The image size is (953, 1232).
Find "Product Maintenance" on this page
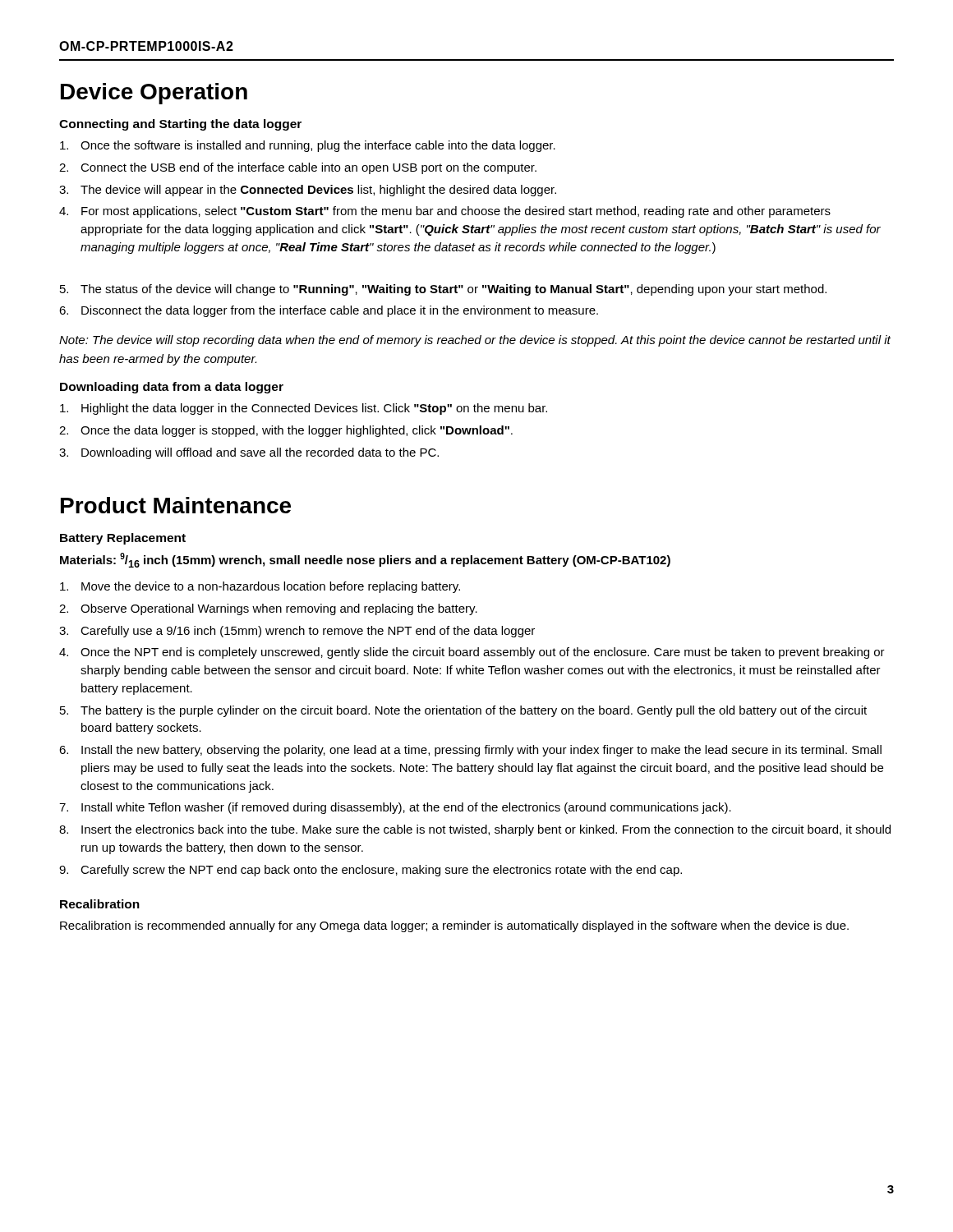(x=175, y=506)
